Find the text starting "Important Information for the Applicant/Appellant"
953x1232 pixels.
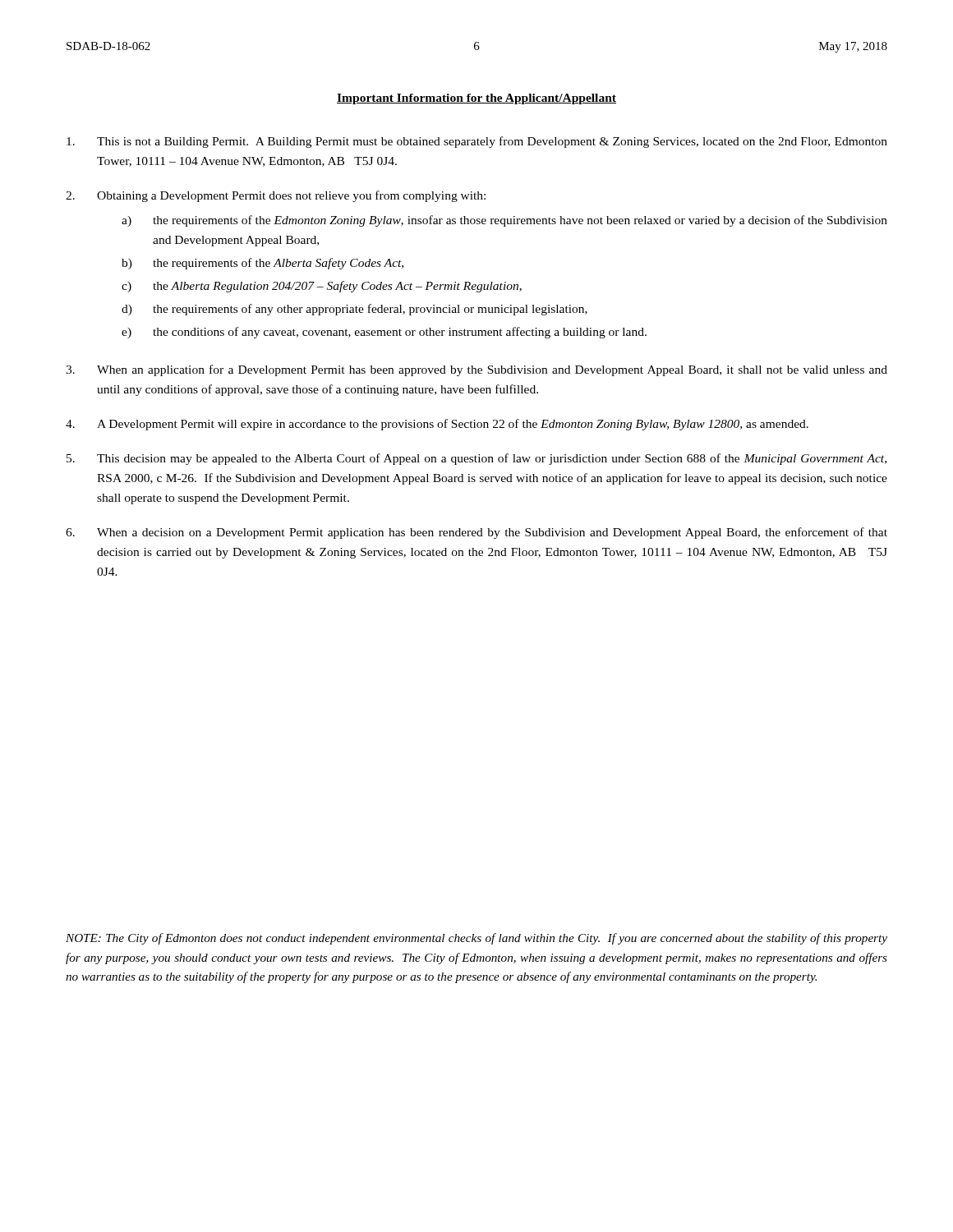476,97
